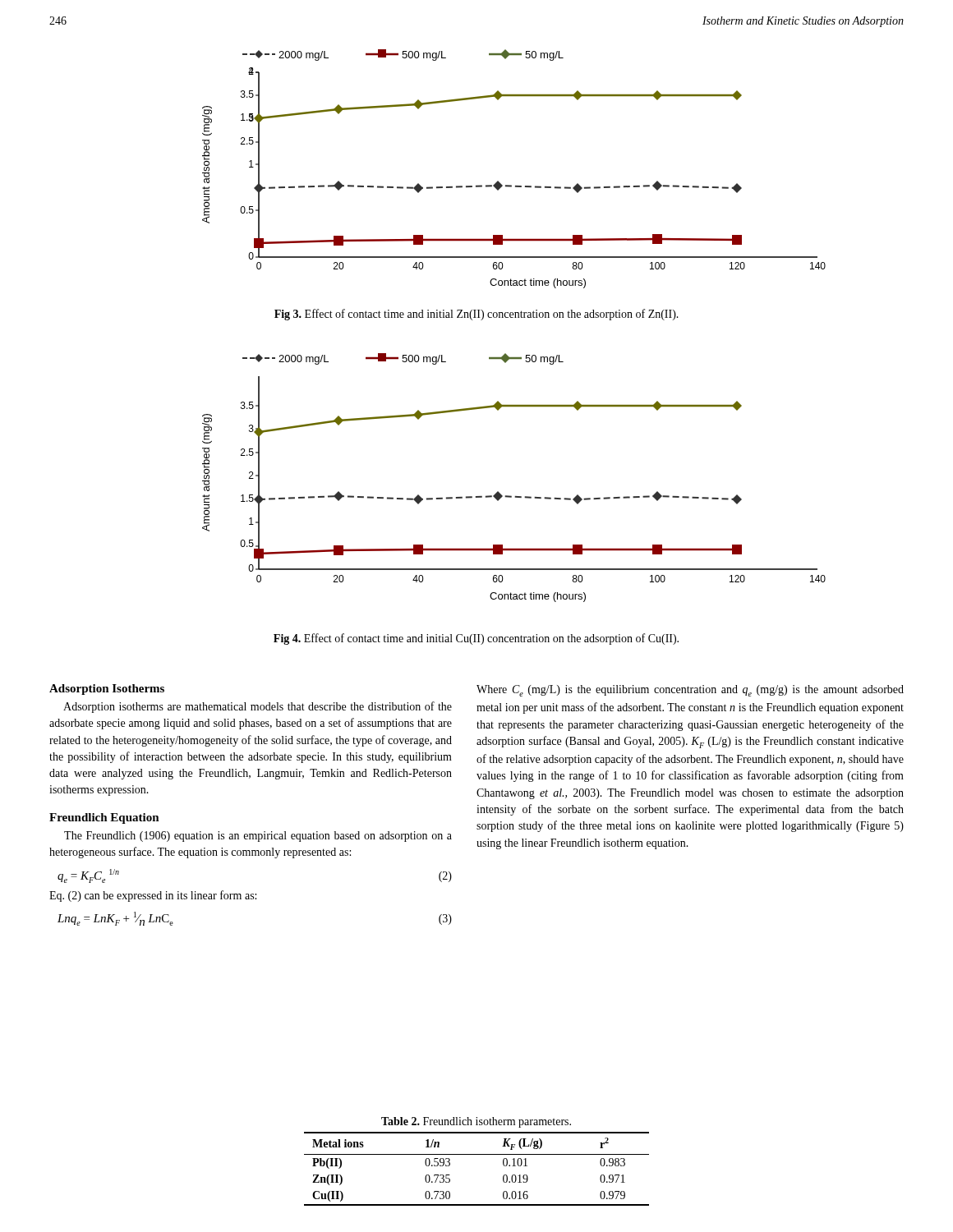Where is the passage that starts "Eq. (2) can"?
This screenshot has height=1232, width=953.
tap(153, 896)
